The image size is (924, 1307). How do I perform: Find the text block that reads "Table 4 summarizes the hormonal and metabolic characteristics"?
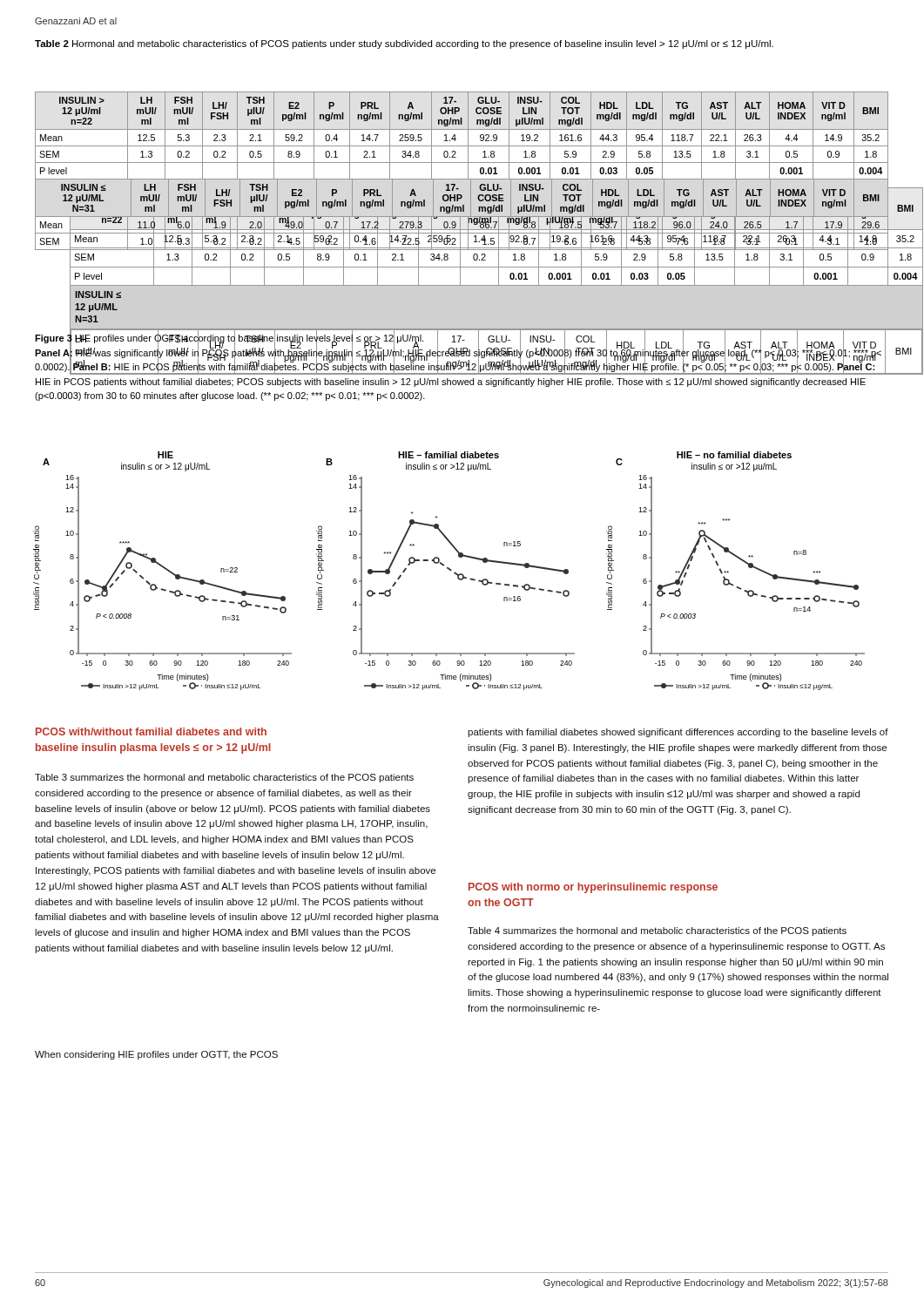point(678,969)
